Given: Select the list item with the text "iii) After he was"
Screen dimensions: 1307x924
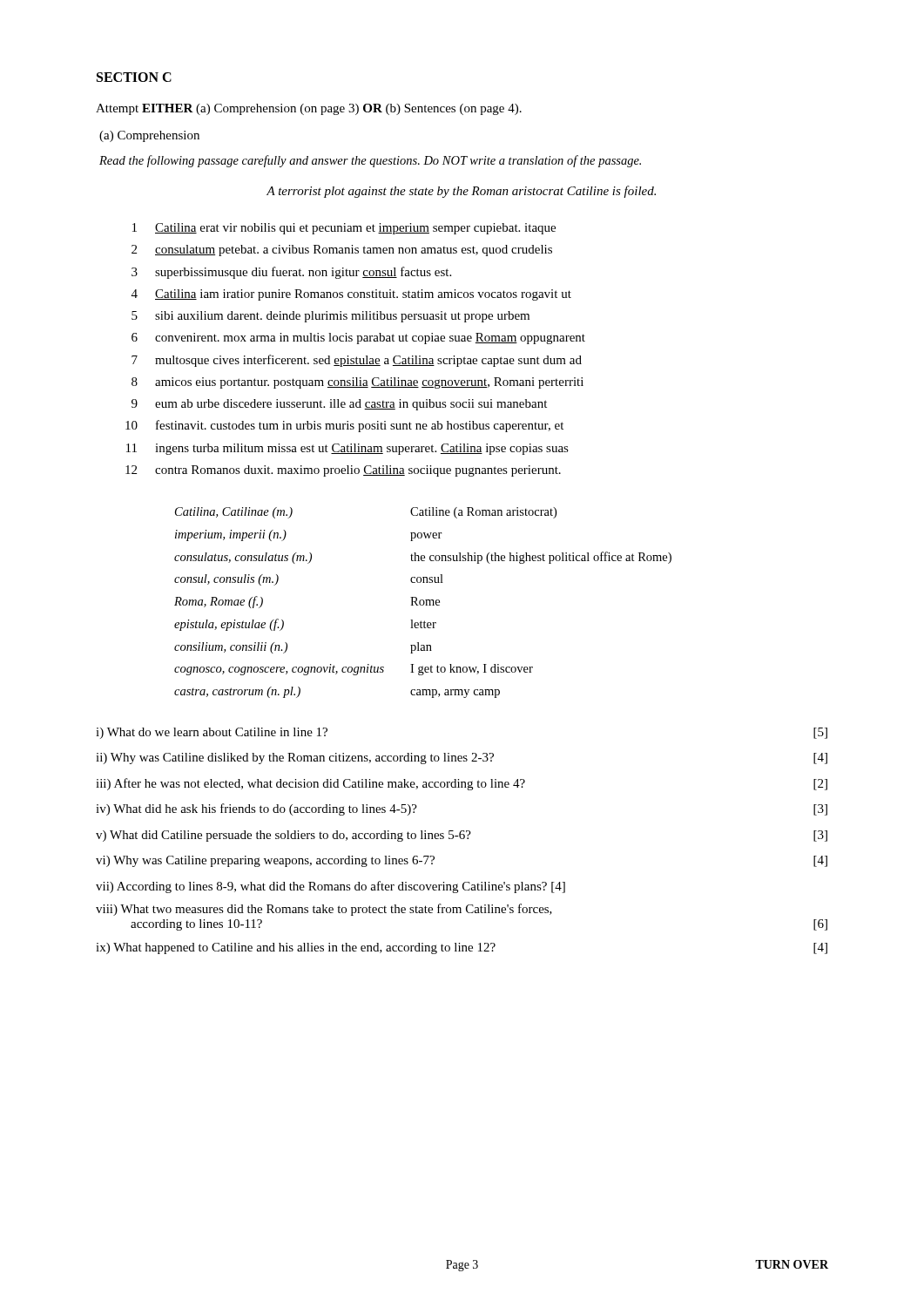Looking at the screenshot, I should (x=462, y=783).
